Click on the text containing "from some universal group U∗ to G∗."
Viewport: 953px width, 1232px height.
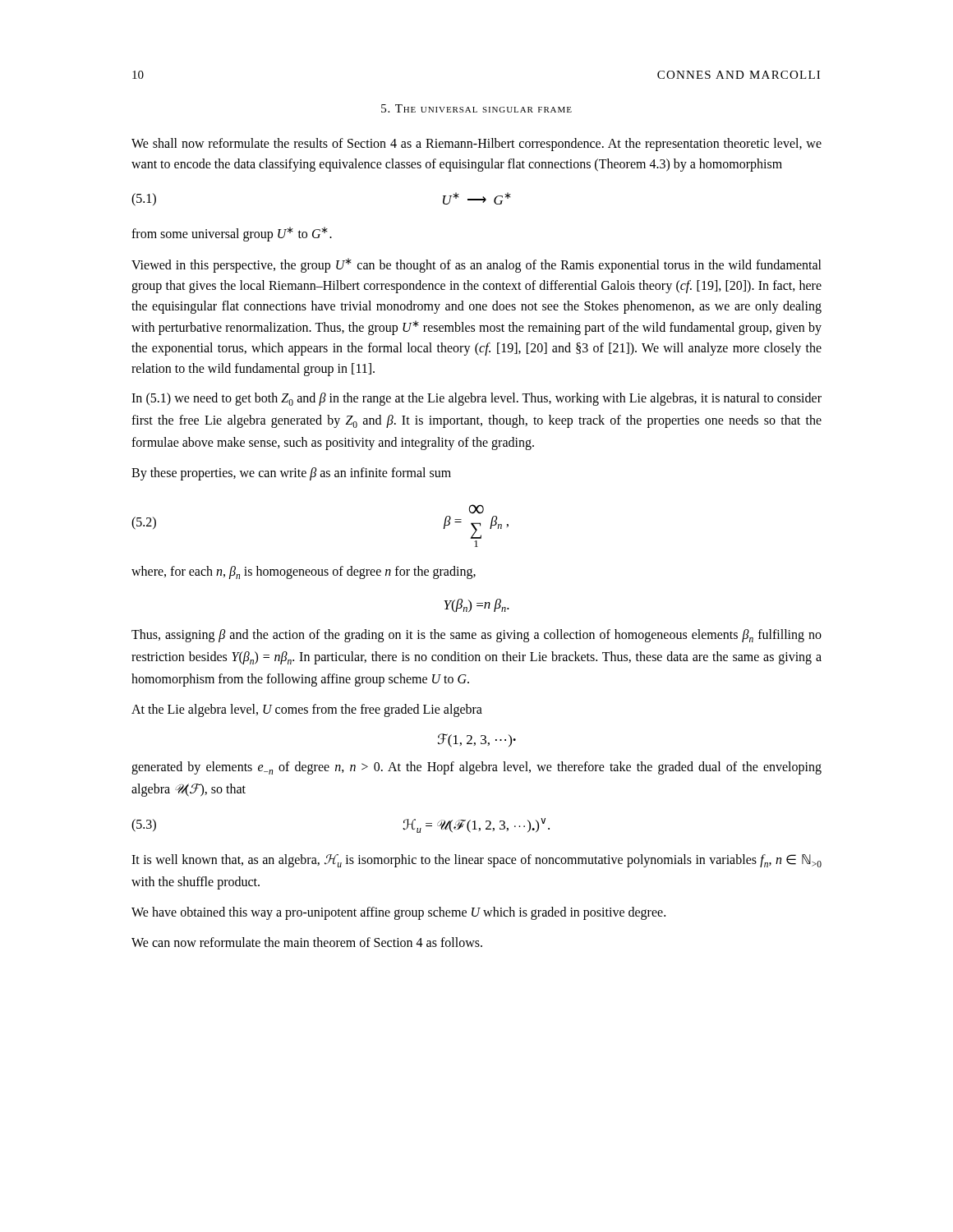coord(232,233)
